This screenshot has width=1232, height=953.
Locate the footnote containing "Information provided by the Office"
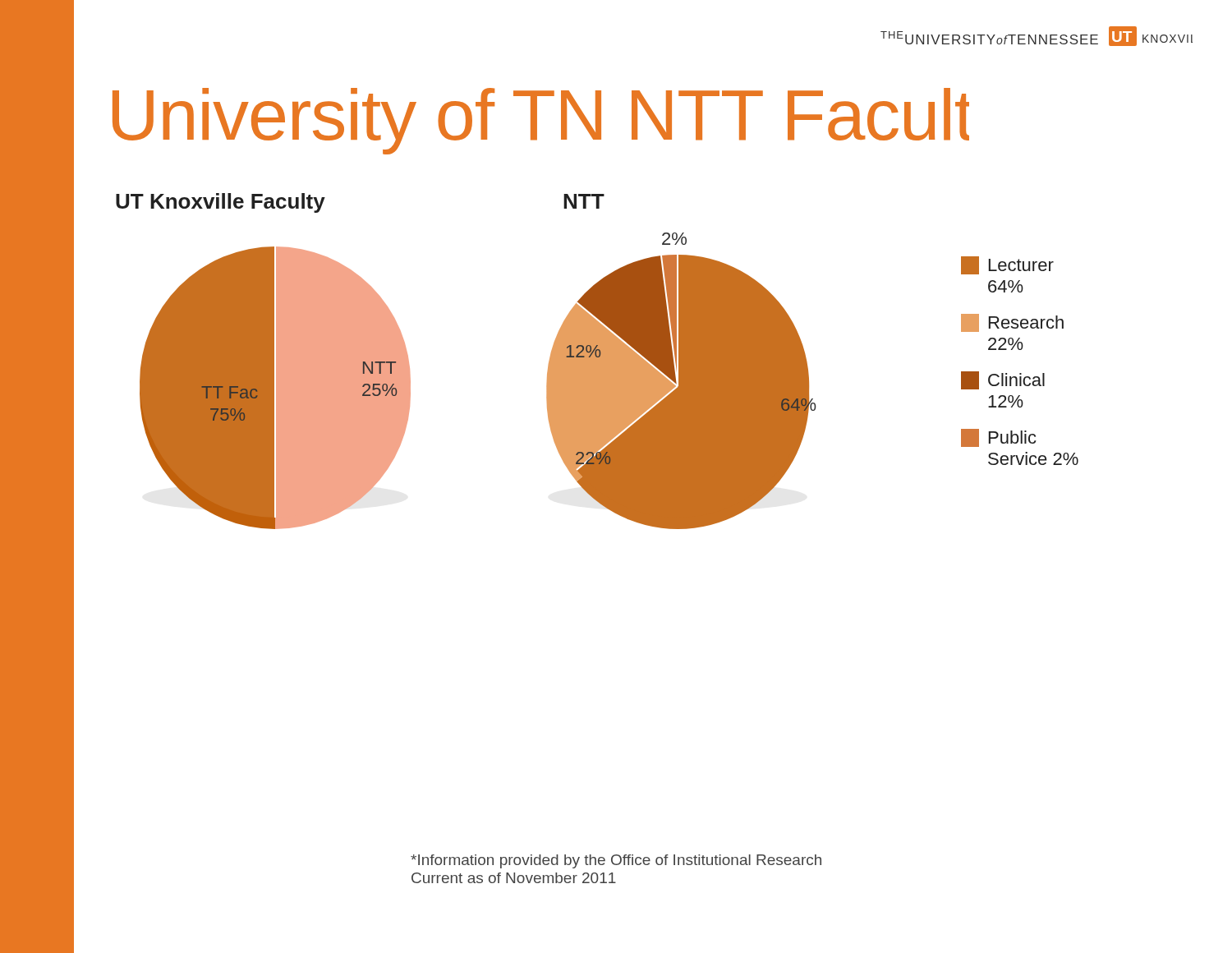(x=616, y=869)
